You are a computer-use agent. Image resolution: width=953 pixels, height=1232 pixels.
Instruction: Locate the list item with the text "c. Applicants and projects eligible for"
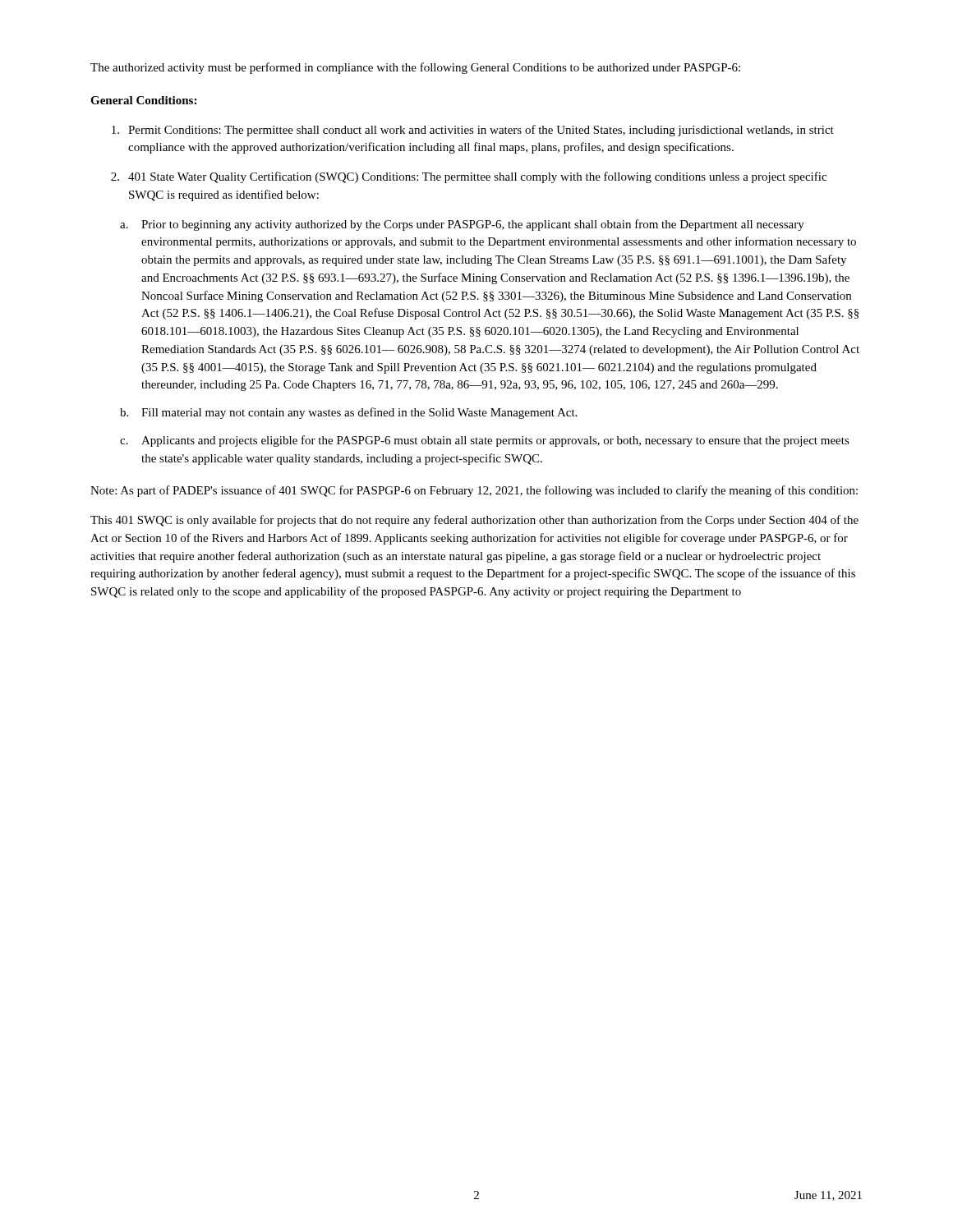pos(491,450)
